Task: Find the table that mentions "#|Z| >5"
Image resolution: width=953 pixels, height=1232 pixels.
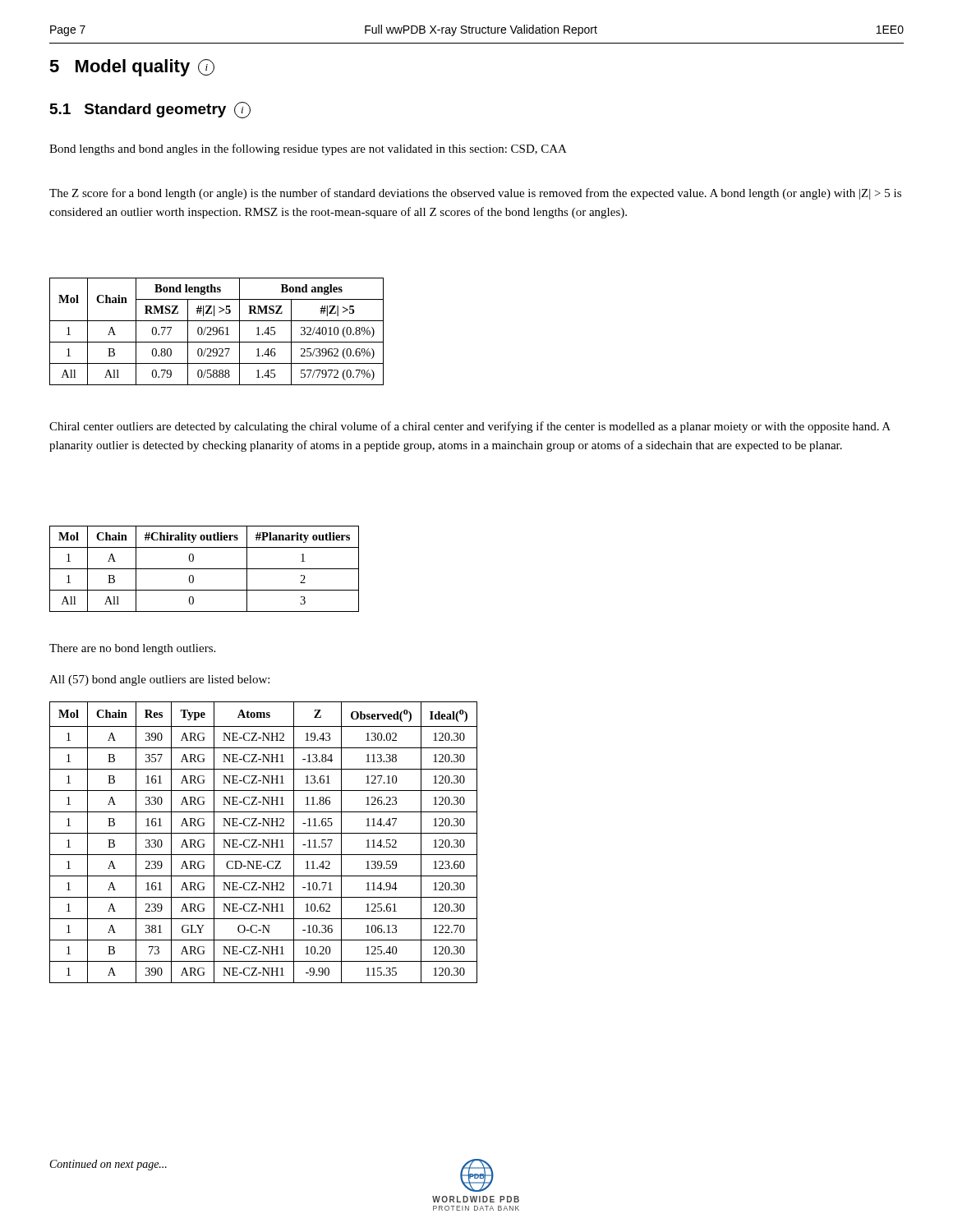Action: point(217,331)
